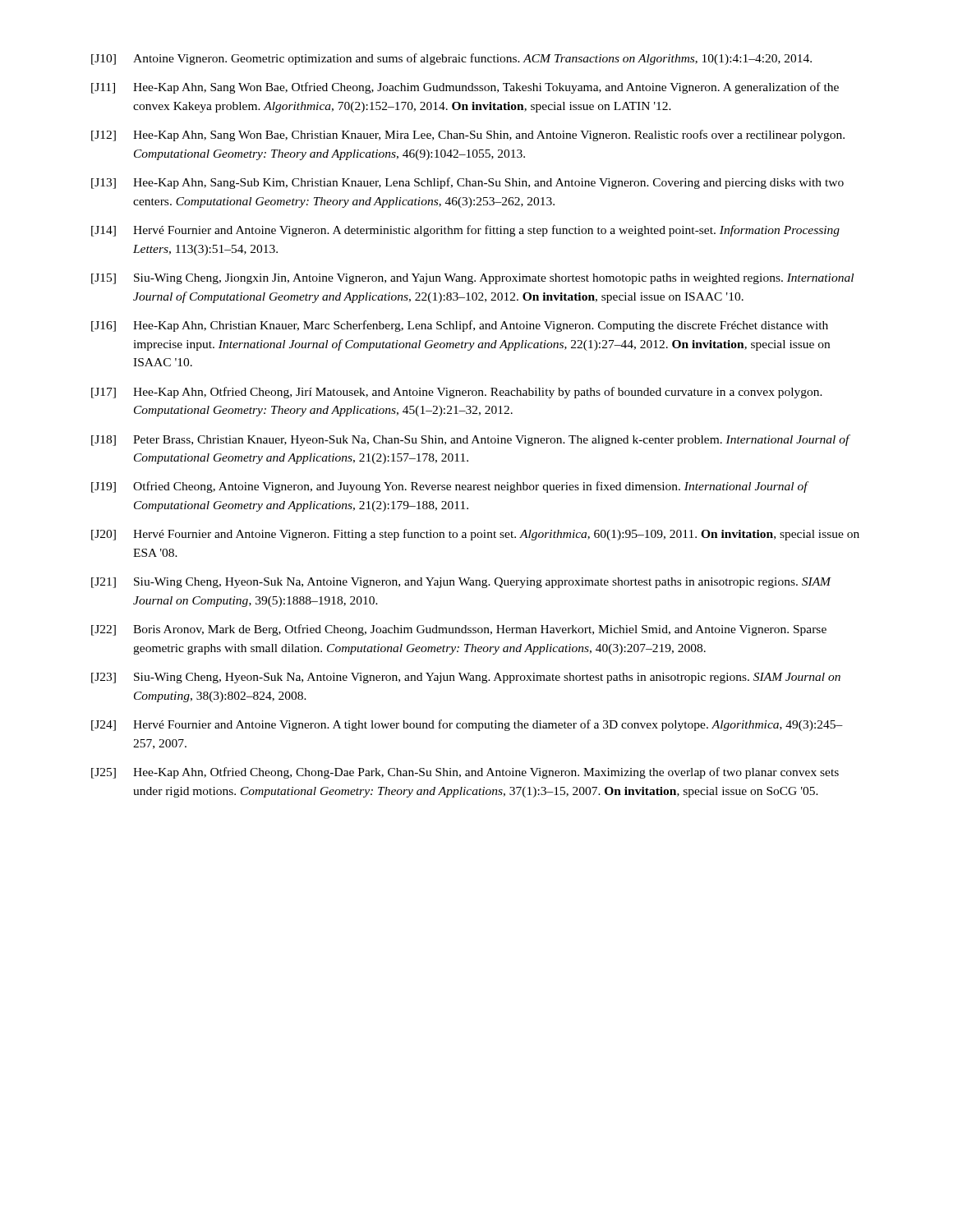Select the block starting "[J24] Hervé Fournier and Antoine Vigneron."
This screenshot has height=1232, width=953.
pos(476,734)
